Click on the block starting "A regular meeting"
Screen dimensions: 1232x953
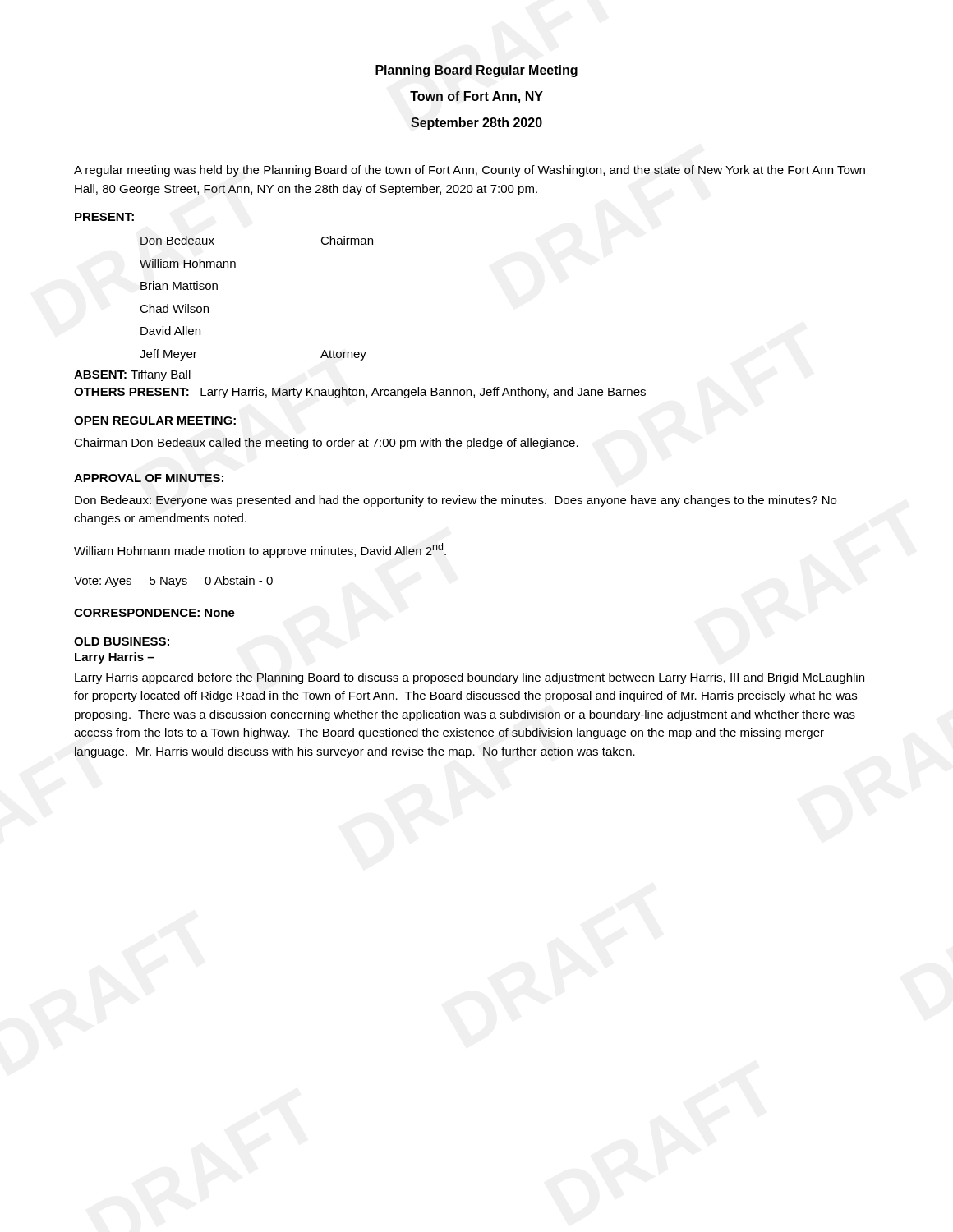pyautogui.click(x=470, y=179)
